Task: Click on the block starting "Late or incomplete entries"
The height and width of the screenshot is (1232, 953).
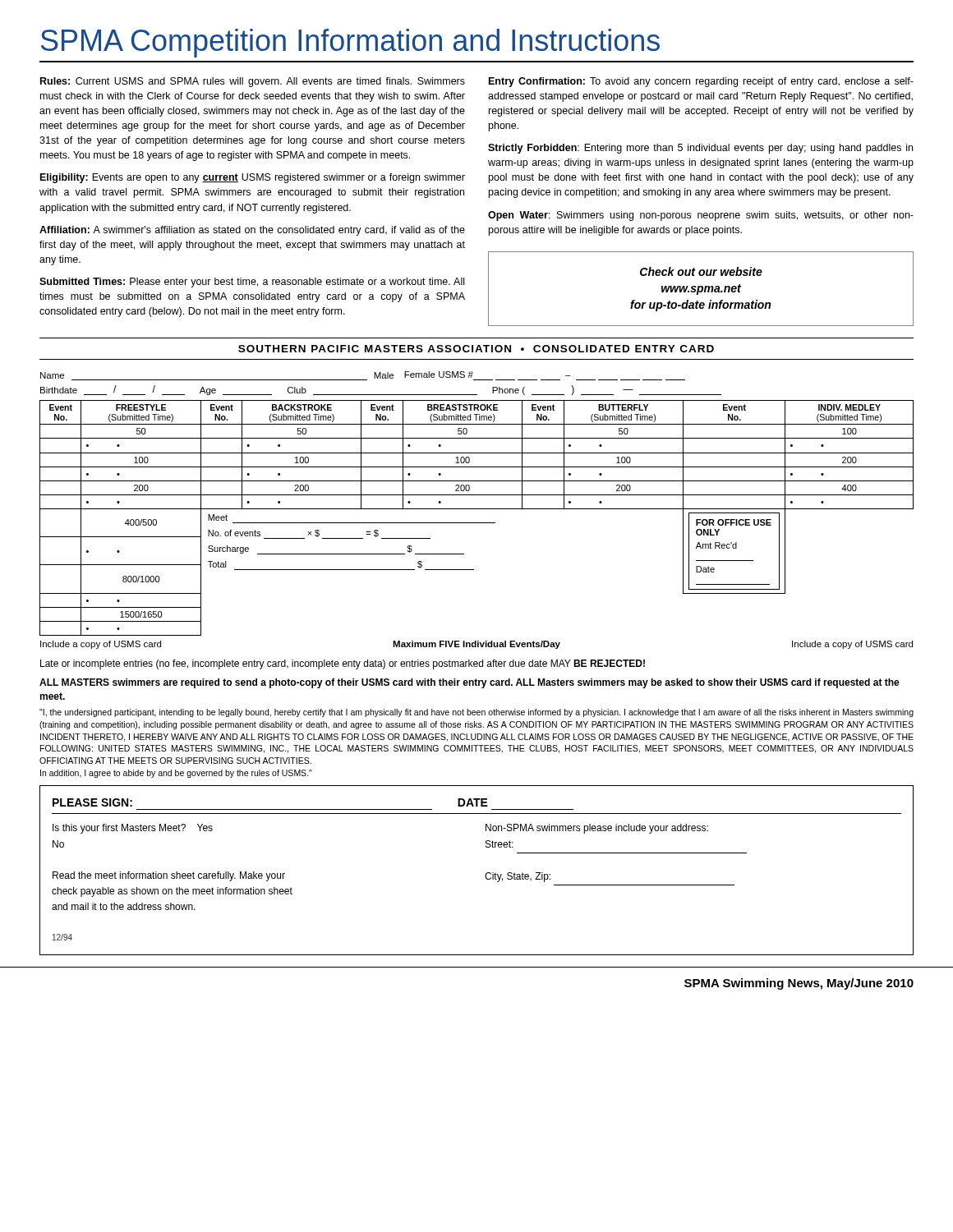Action: click(x=343, y=664)
